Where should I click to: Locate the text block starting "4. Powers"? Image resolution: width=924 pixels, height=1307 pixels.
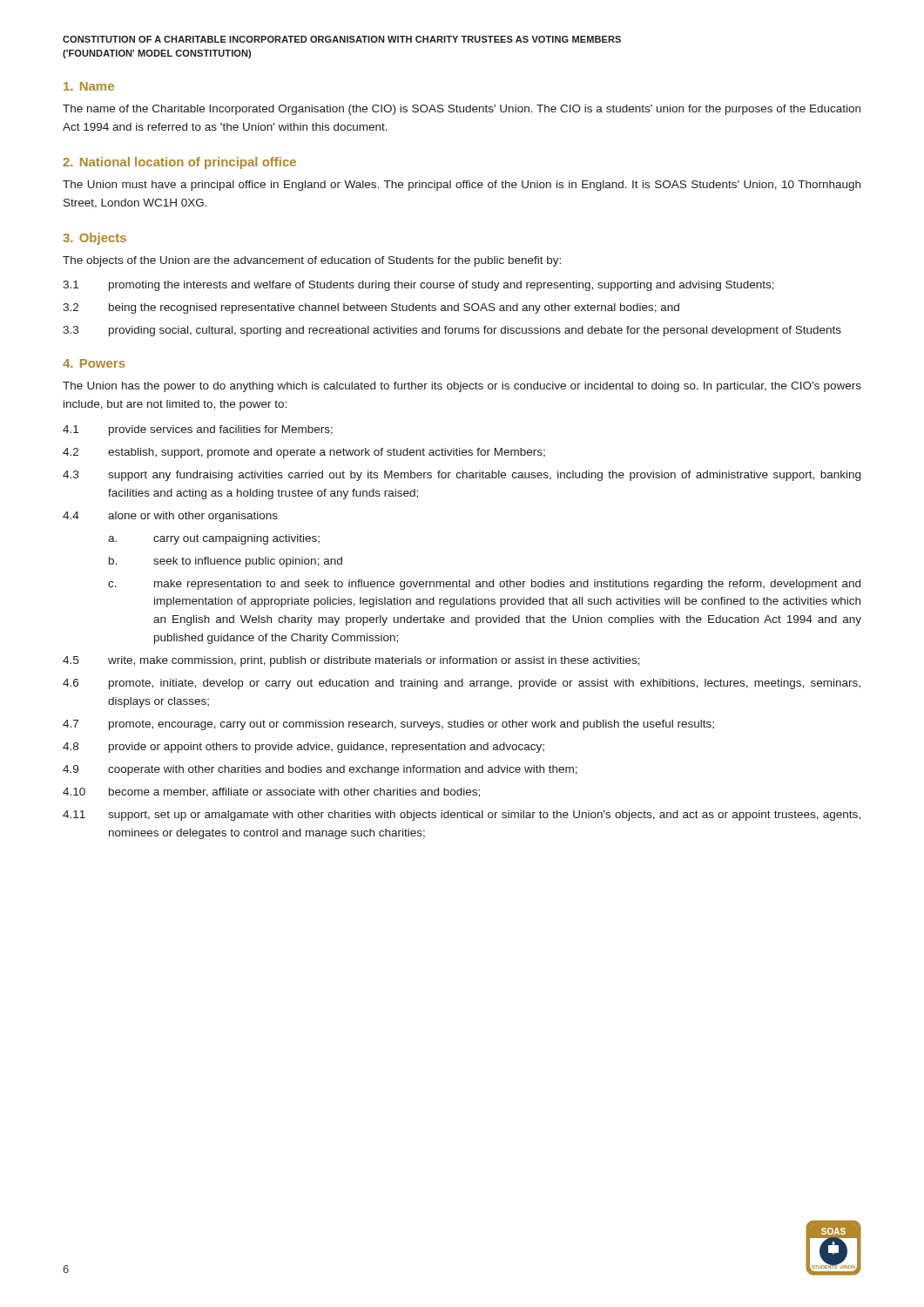coord(94,363)
